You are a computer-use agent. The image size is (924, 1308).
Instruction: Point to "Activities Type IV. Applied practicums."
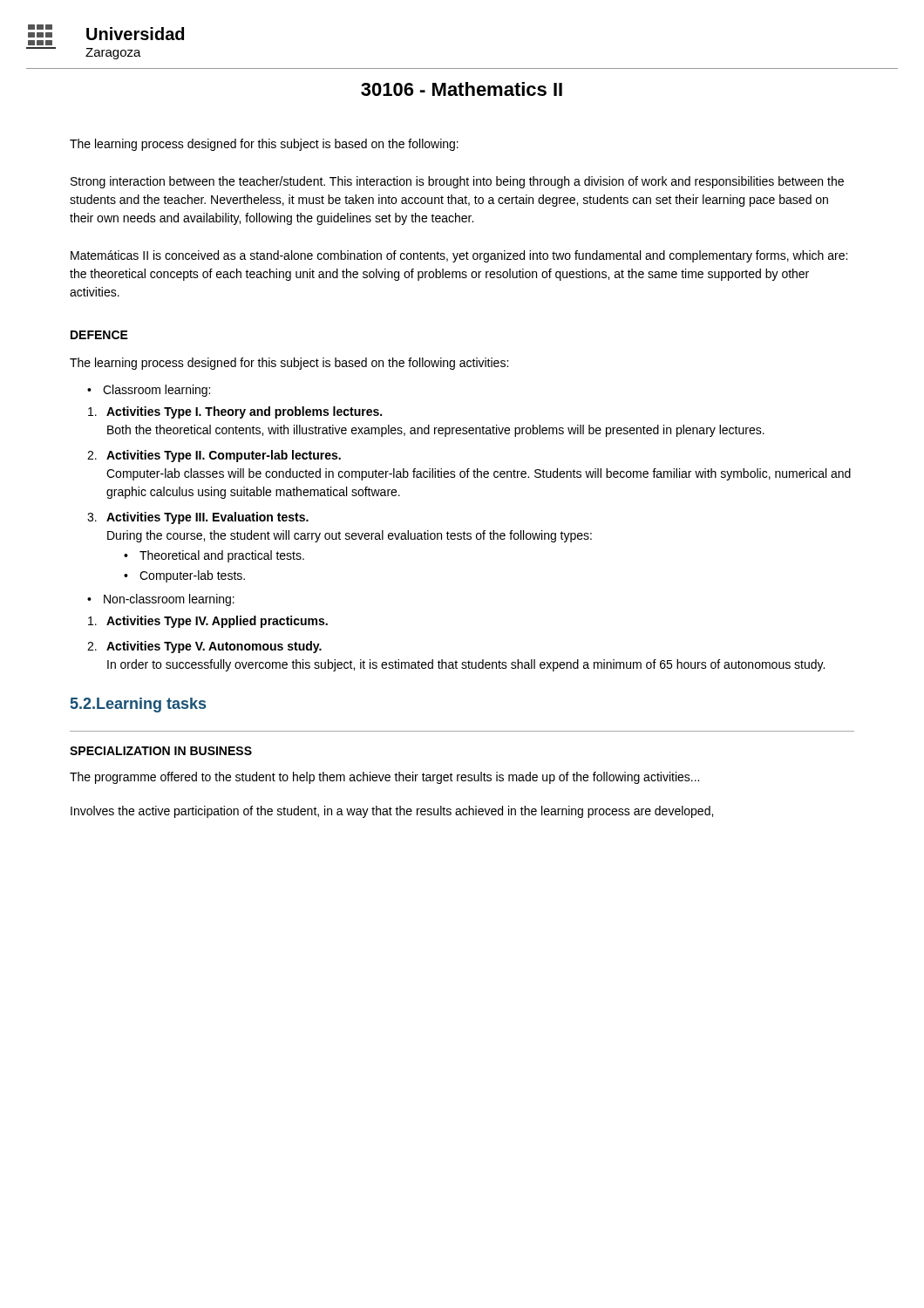(208, 621)
